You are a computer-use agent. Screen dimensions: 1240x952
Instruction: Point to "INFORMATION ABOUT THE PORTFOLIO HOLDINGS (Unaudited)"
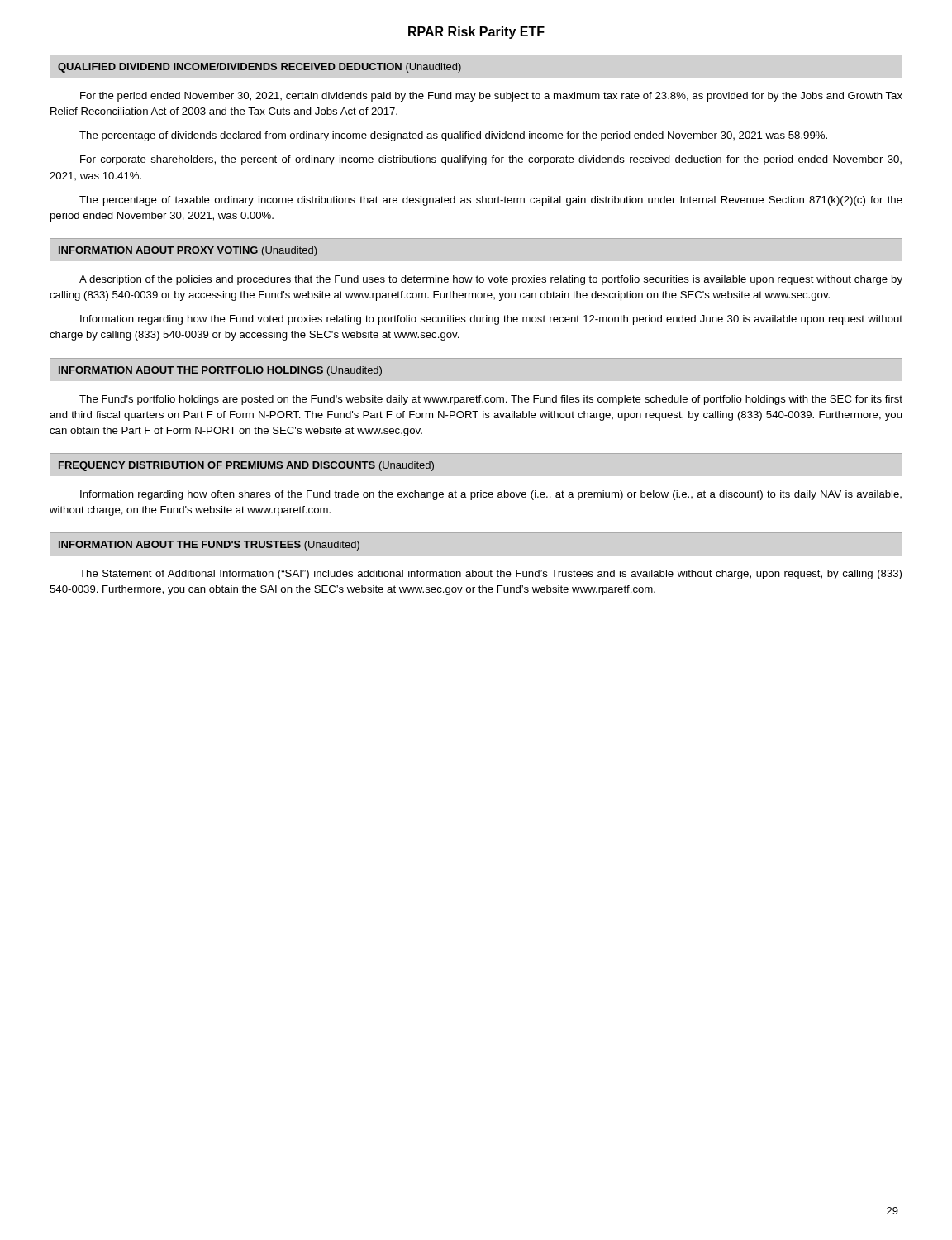pos(220,370)
